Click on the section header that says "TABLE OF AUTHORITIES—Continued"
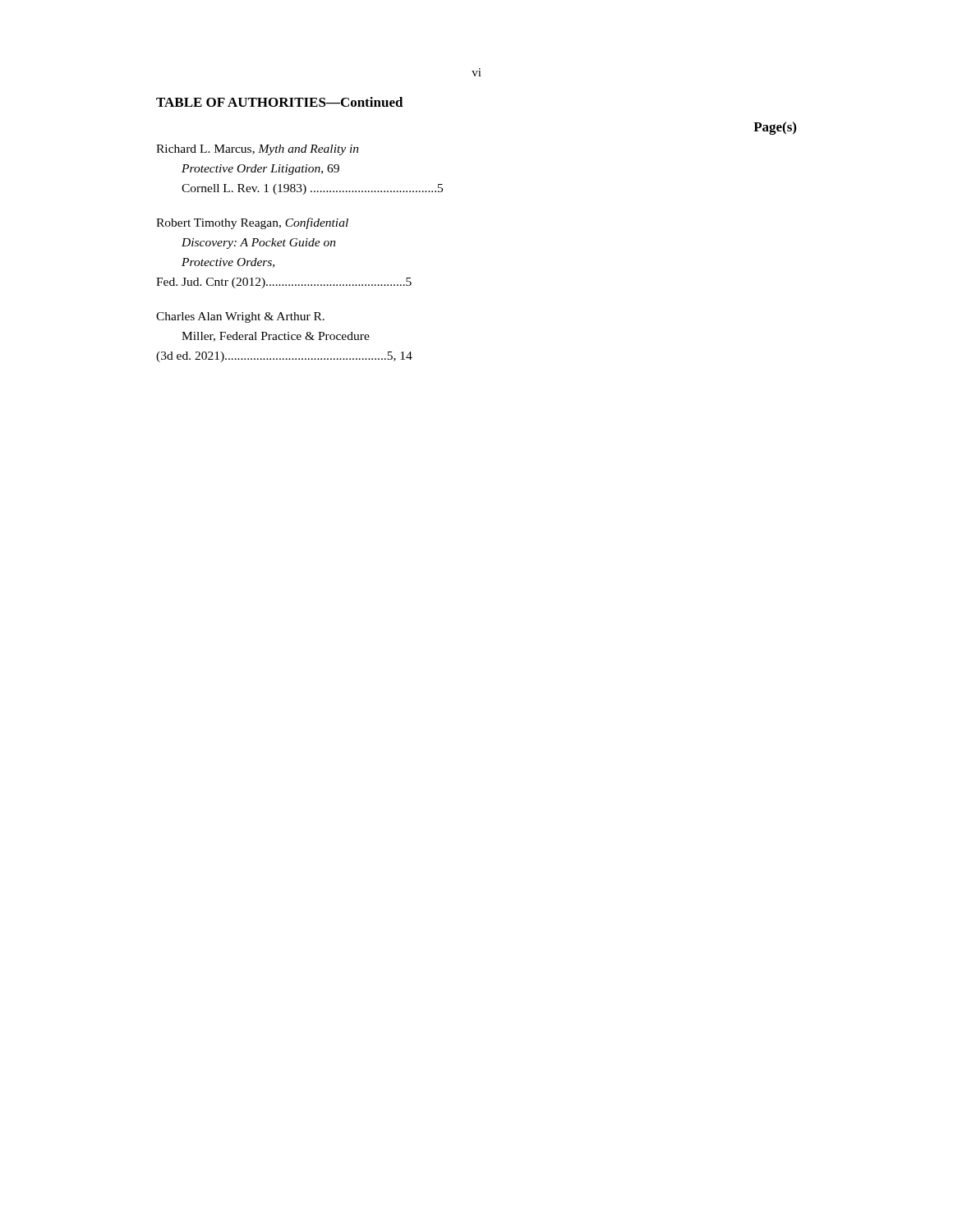 pos(280,102)
